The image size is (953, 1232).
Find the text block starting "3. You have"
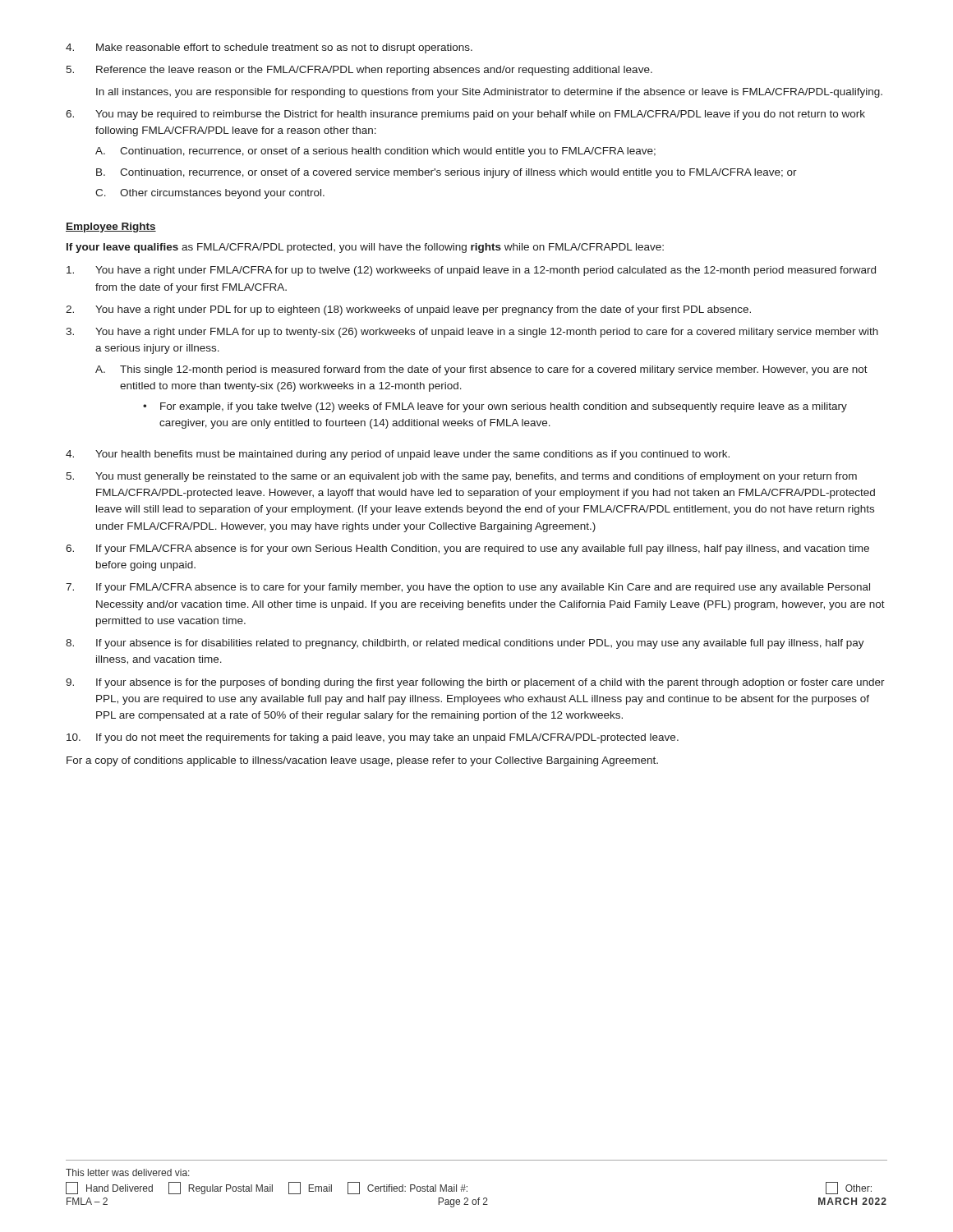tap(476, 382)
